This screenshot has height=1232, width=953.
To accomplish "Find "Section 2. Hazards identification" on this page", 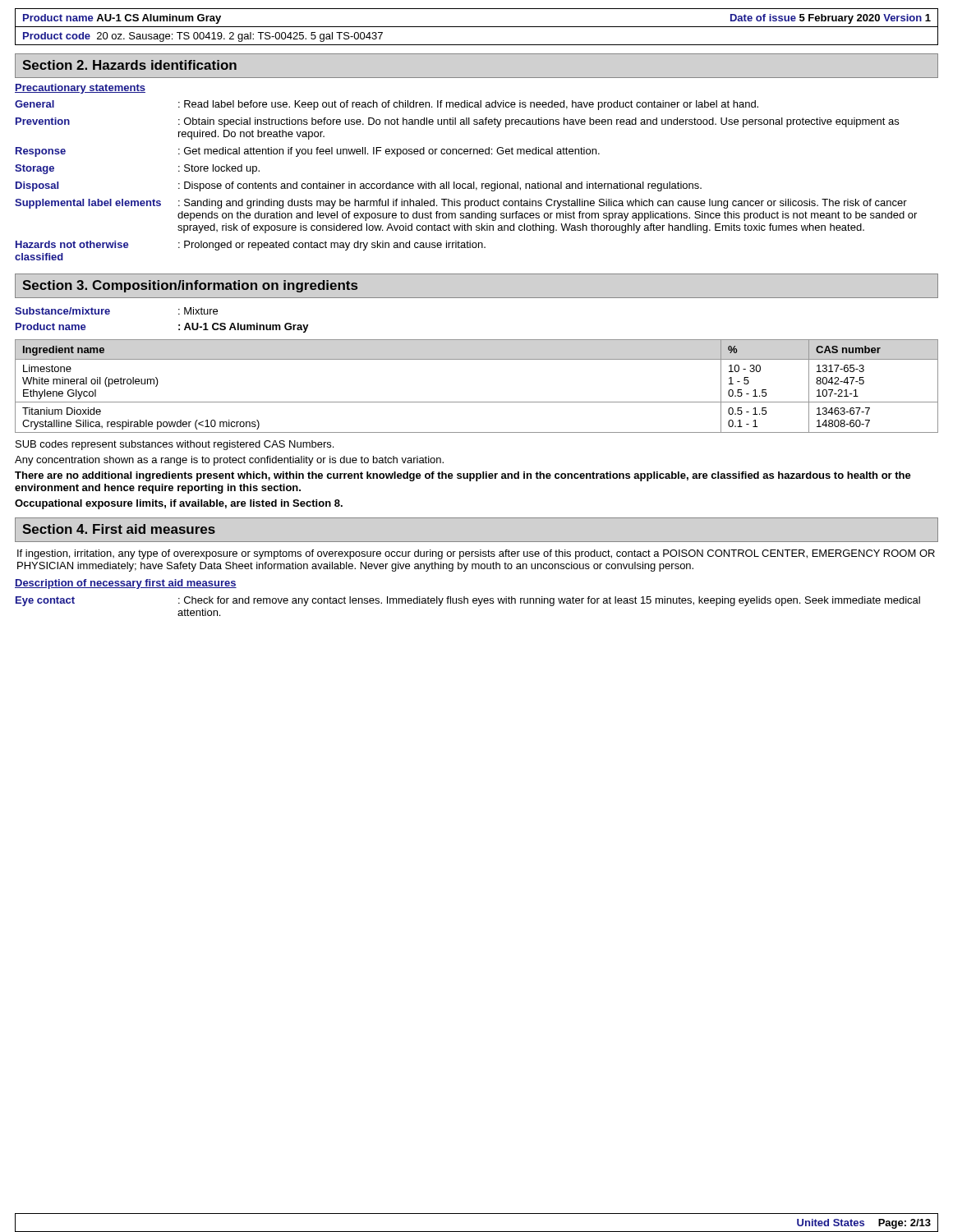I will coord(130,65).
